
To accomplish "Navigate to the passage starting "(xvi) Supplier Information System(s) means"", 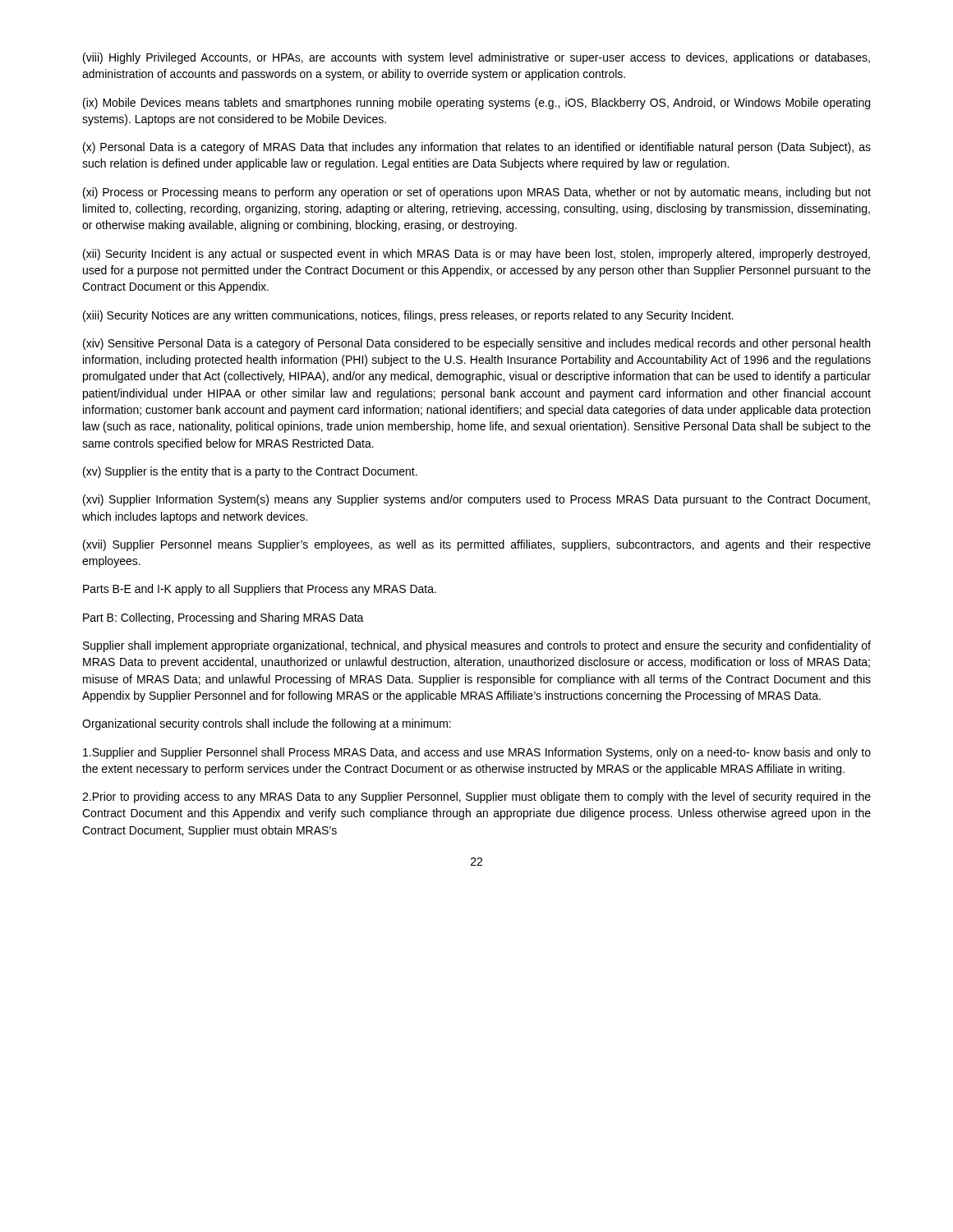I will [x=476, y=508].
